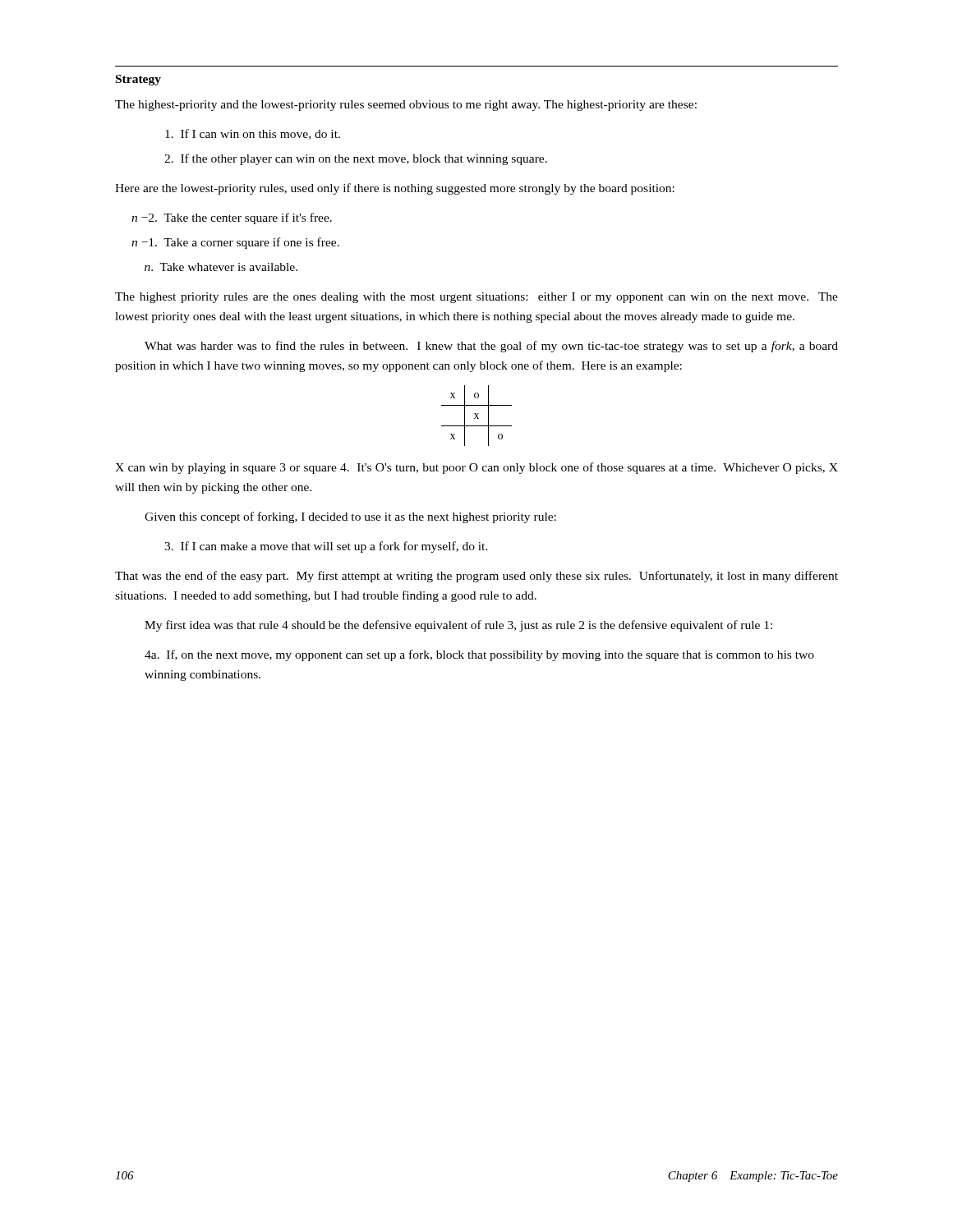953x1232 pixels.
Task: Click the passage that begins "4a. If, on"
Action: (479, 664)
